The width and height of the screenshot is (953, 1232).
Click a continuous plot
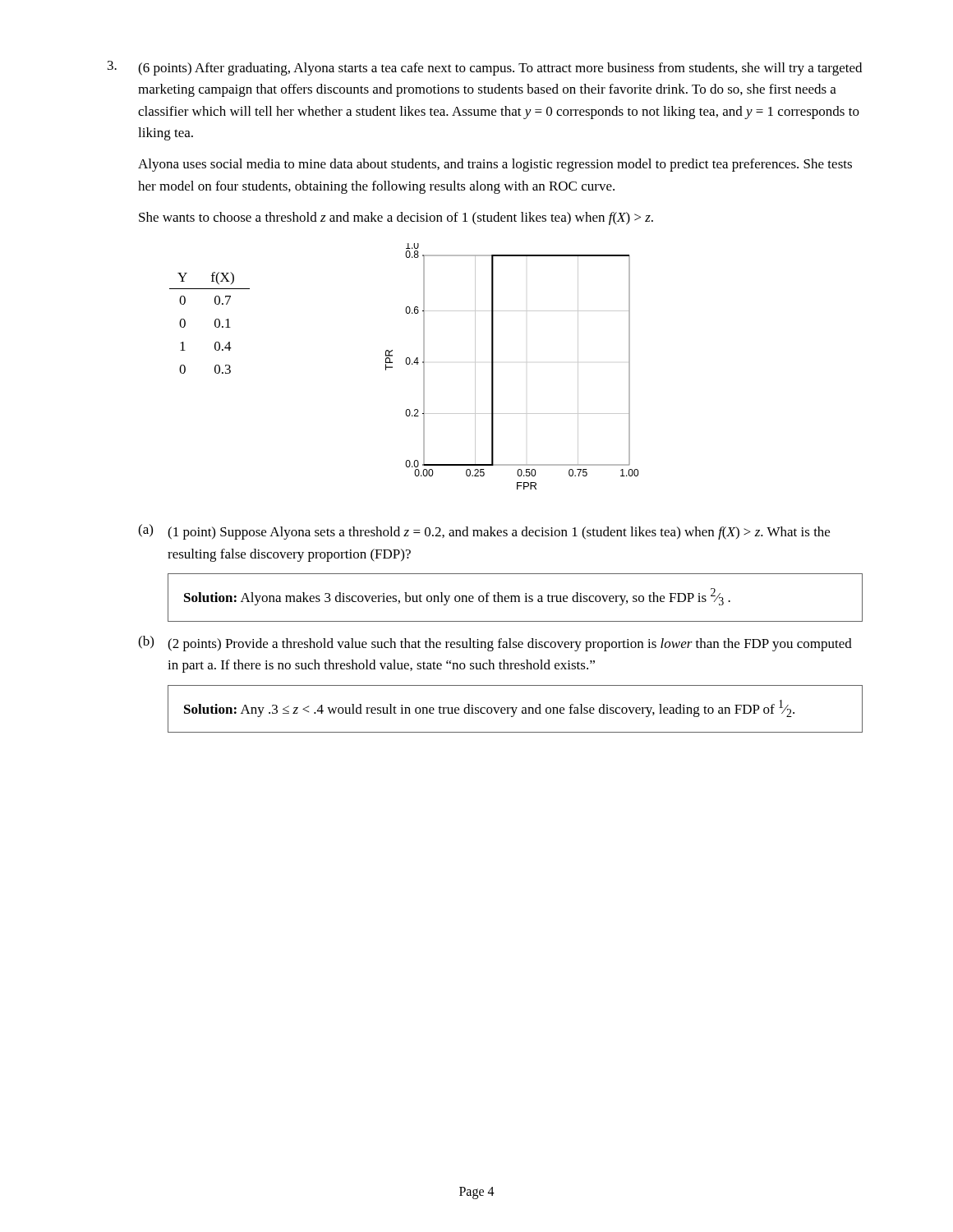tap(623, 373)
